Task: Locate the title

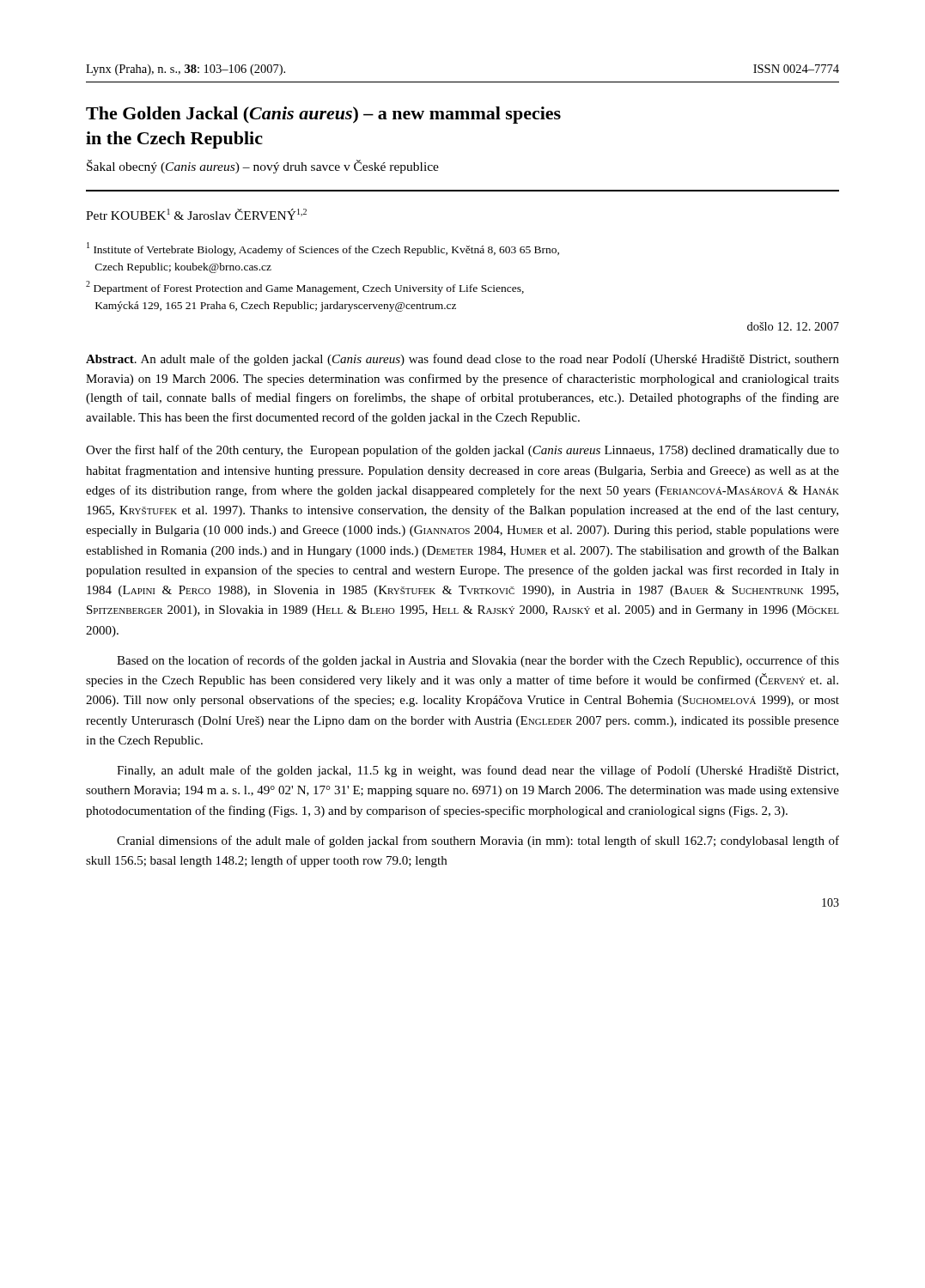Action: click(x=462, y=126)
